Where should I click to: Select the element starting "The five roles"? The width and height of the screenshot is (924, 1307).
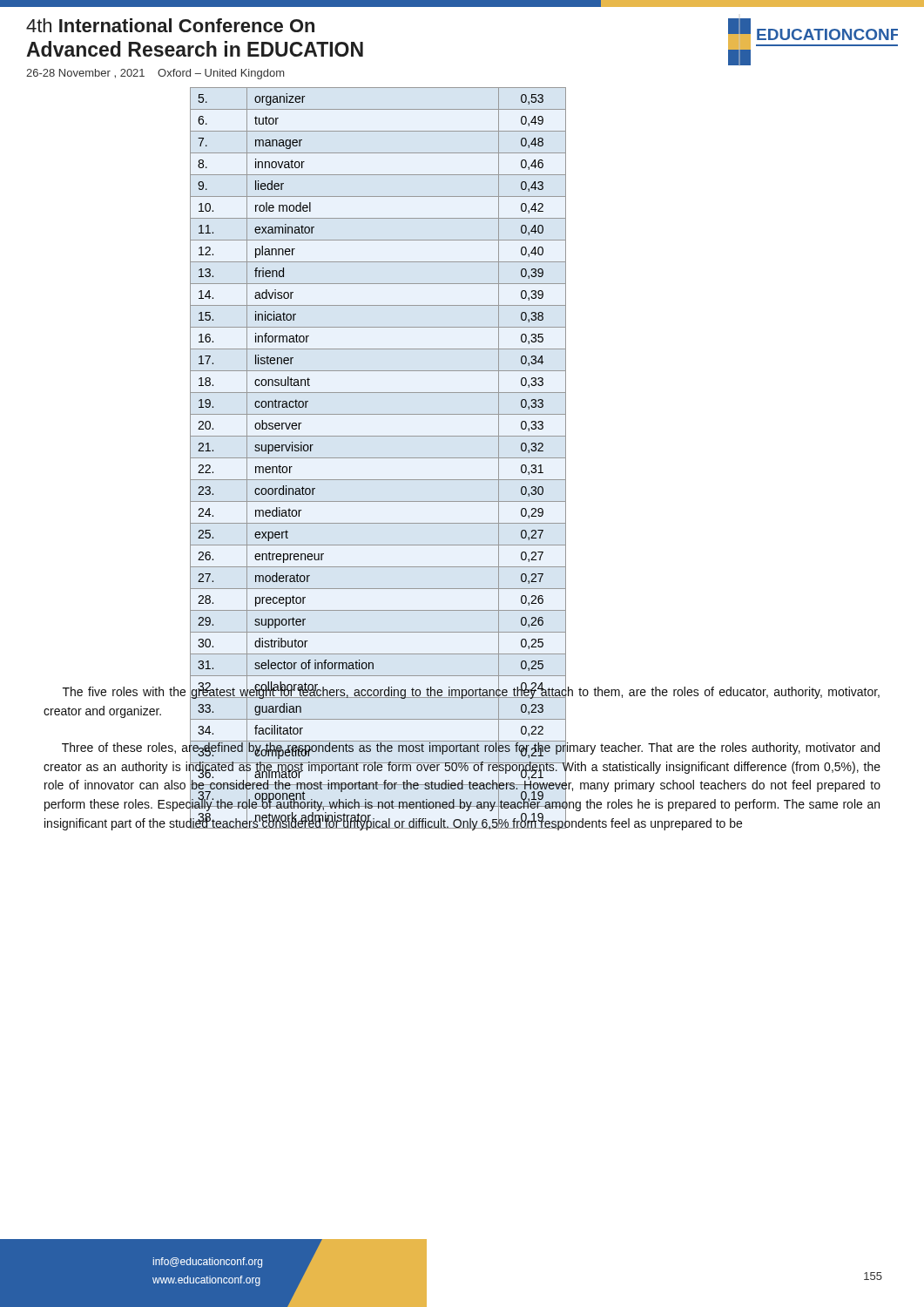point(462,701)
